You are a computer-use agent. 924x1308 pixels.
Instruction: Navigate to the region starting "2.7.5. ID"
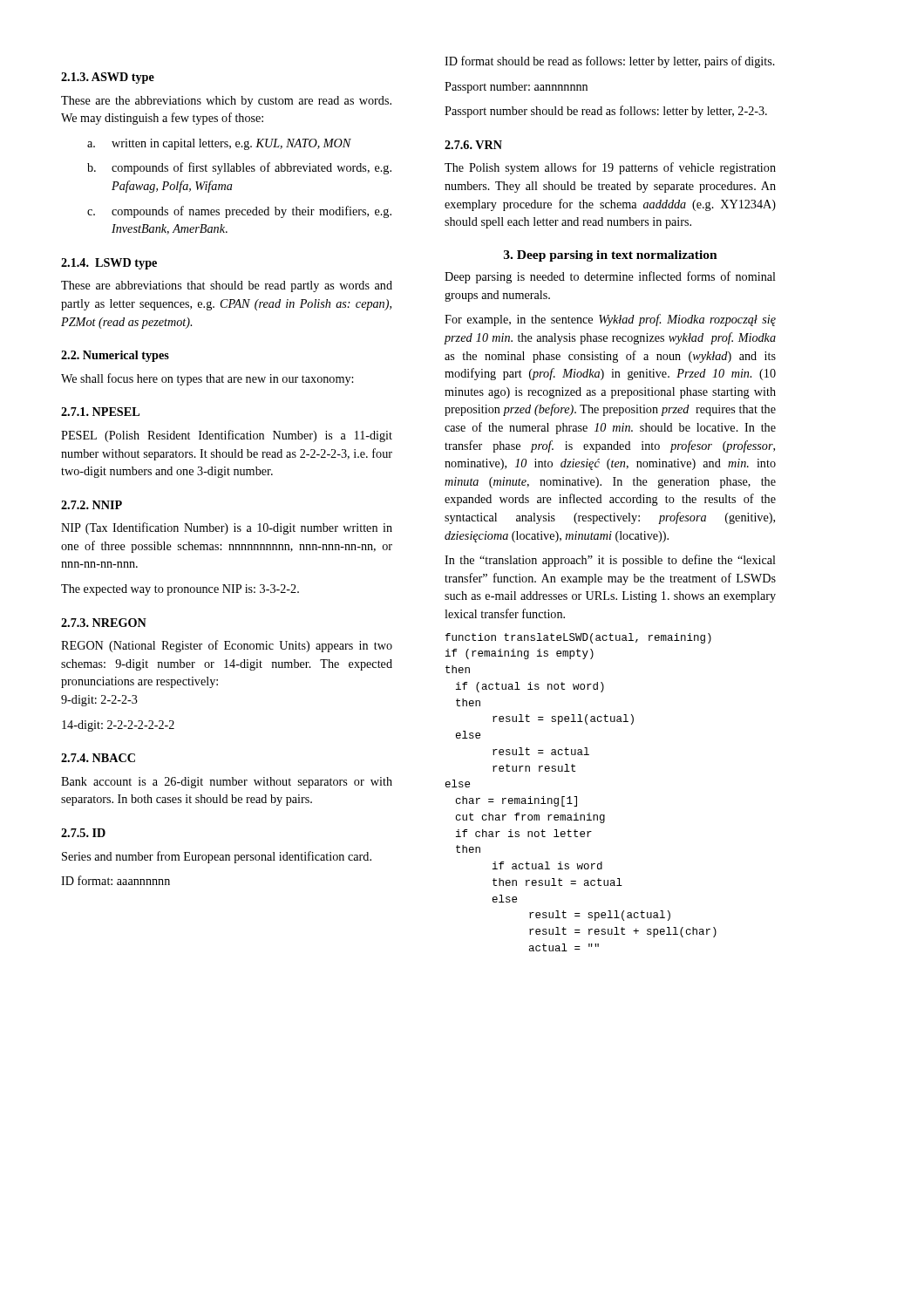pyautogui.click(x=83, y=833)
